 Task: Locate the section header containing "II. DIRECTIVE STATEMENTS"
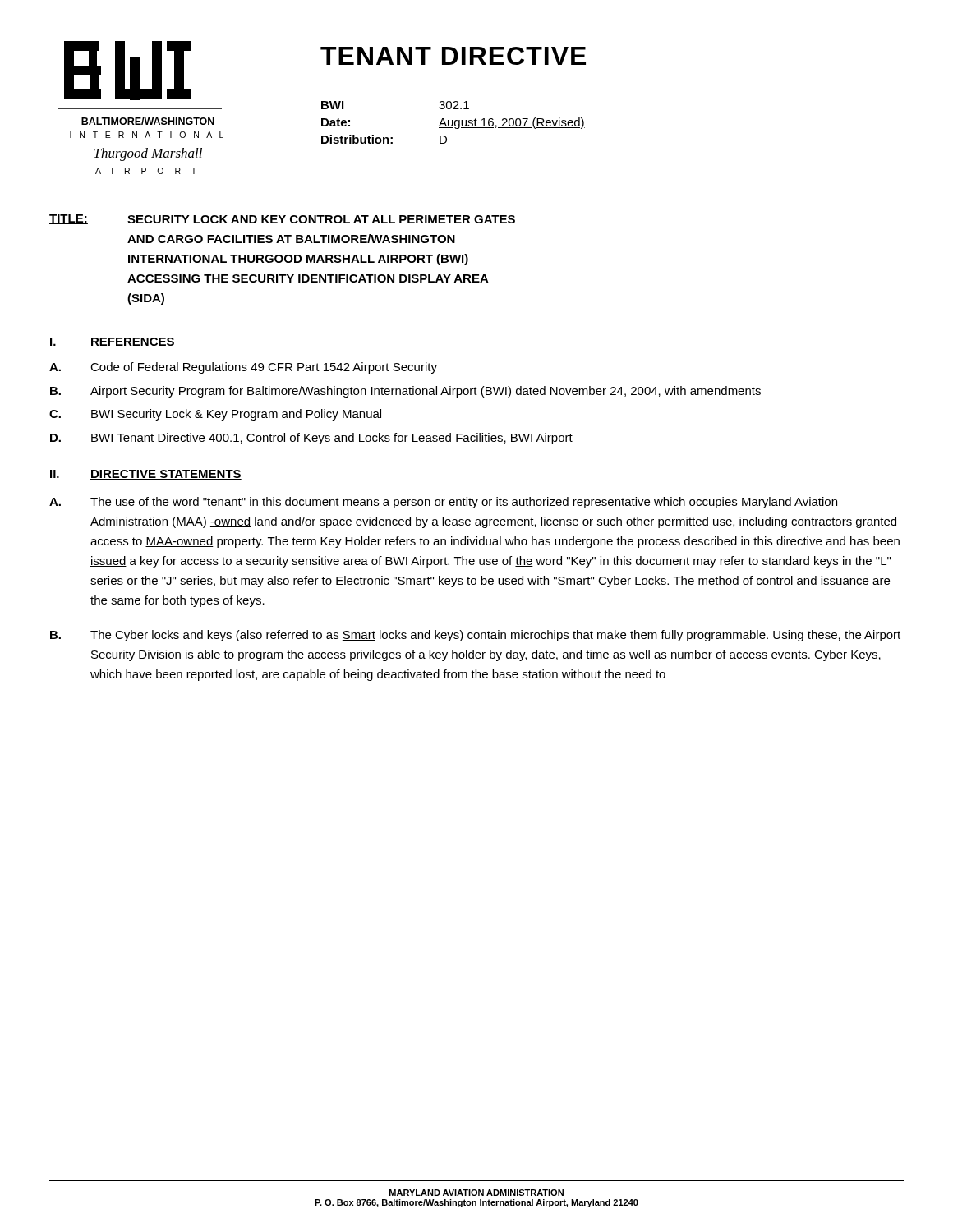[x=145, y=474]
